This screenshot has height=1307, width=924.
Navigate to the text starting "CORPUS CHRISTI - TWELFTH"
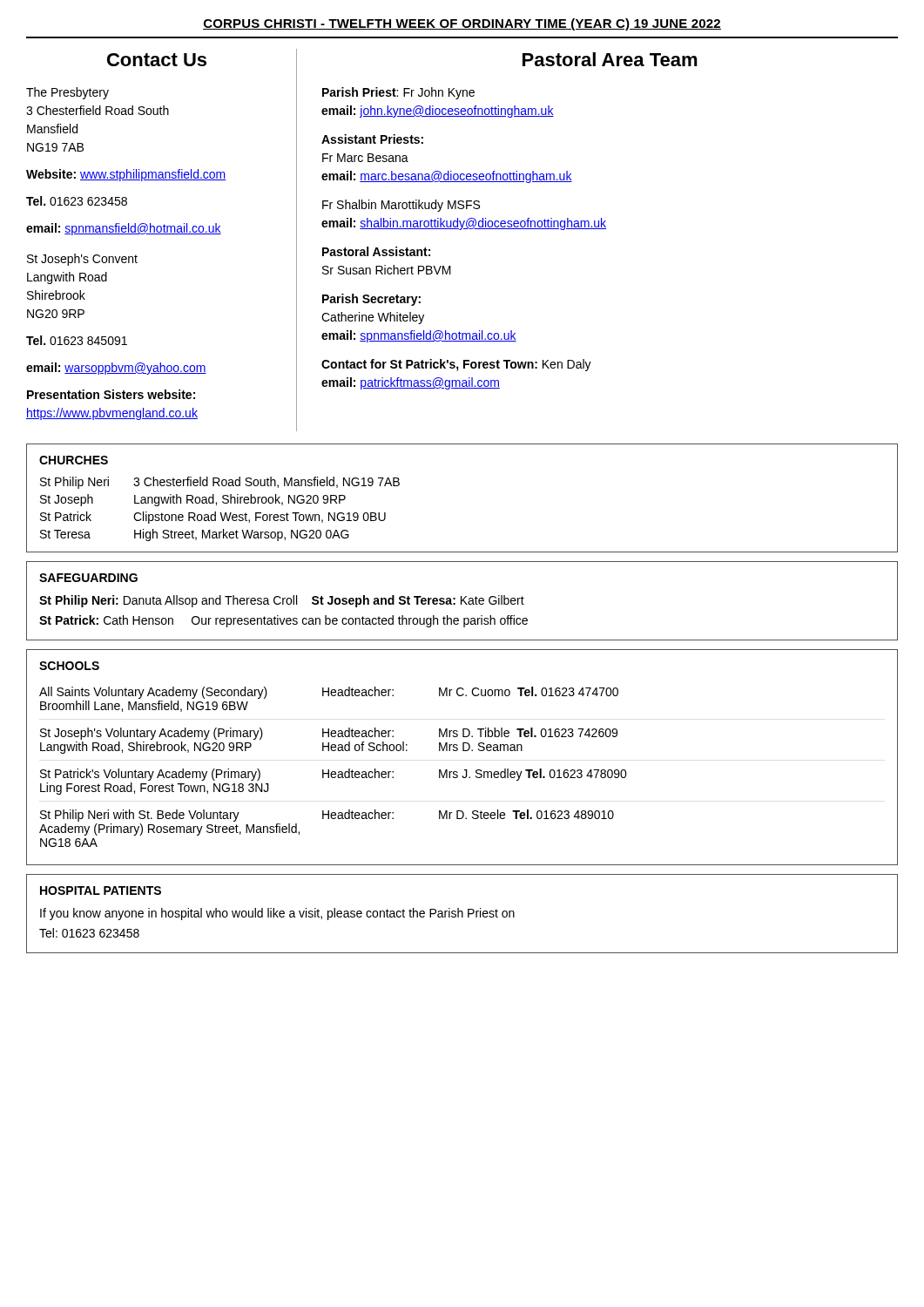pos(462,23)
